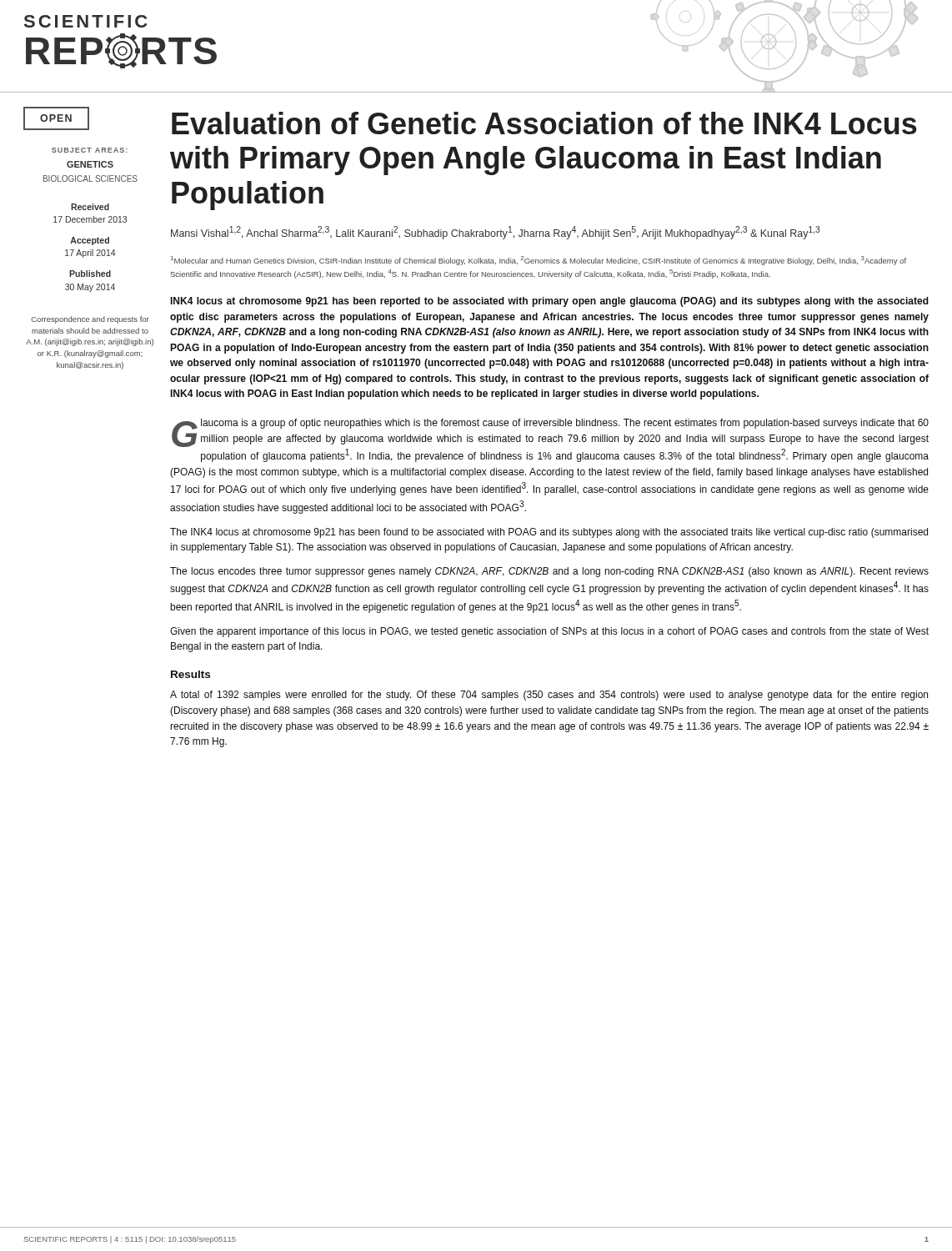Point to the block beginning "The INK4 locus at chromosome 9p21"
The height and width of the screenshot is (1251, 952).
549,540
